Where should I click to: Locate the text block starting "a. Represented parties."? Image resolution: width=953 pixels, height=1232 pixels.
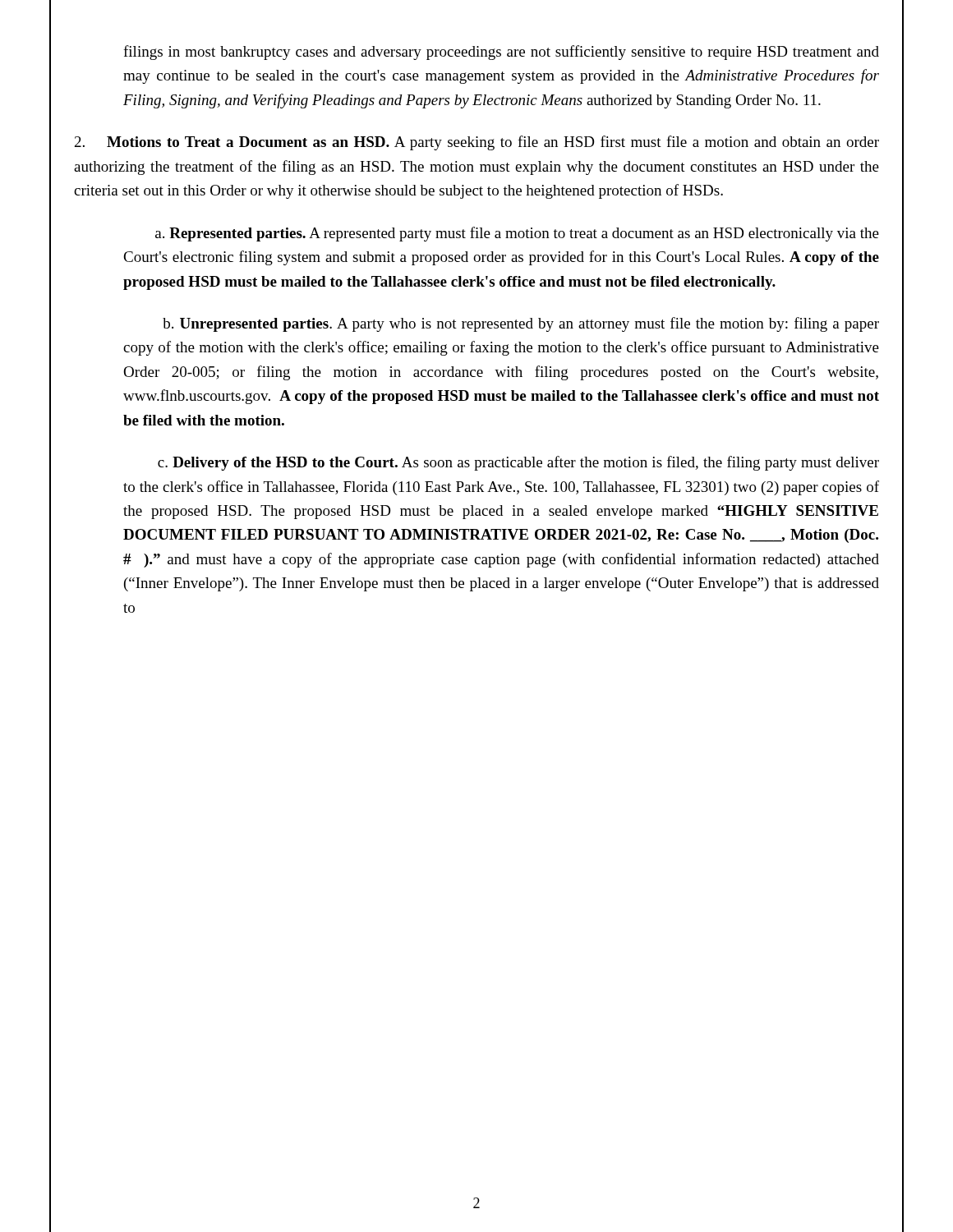click(501, 257)
